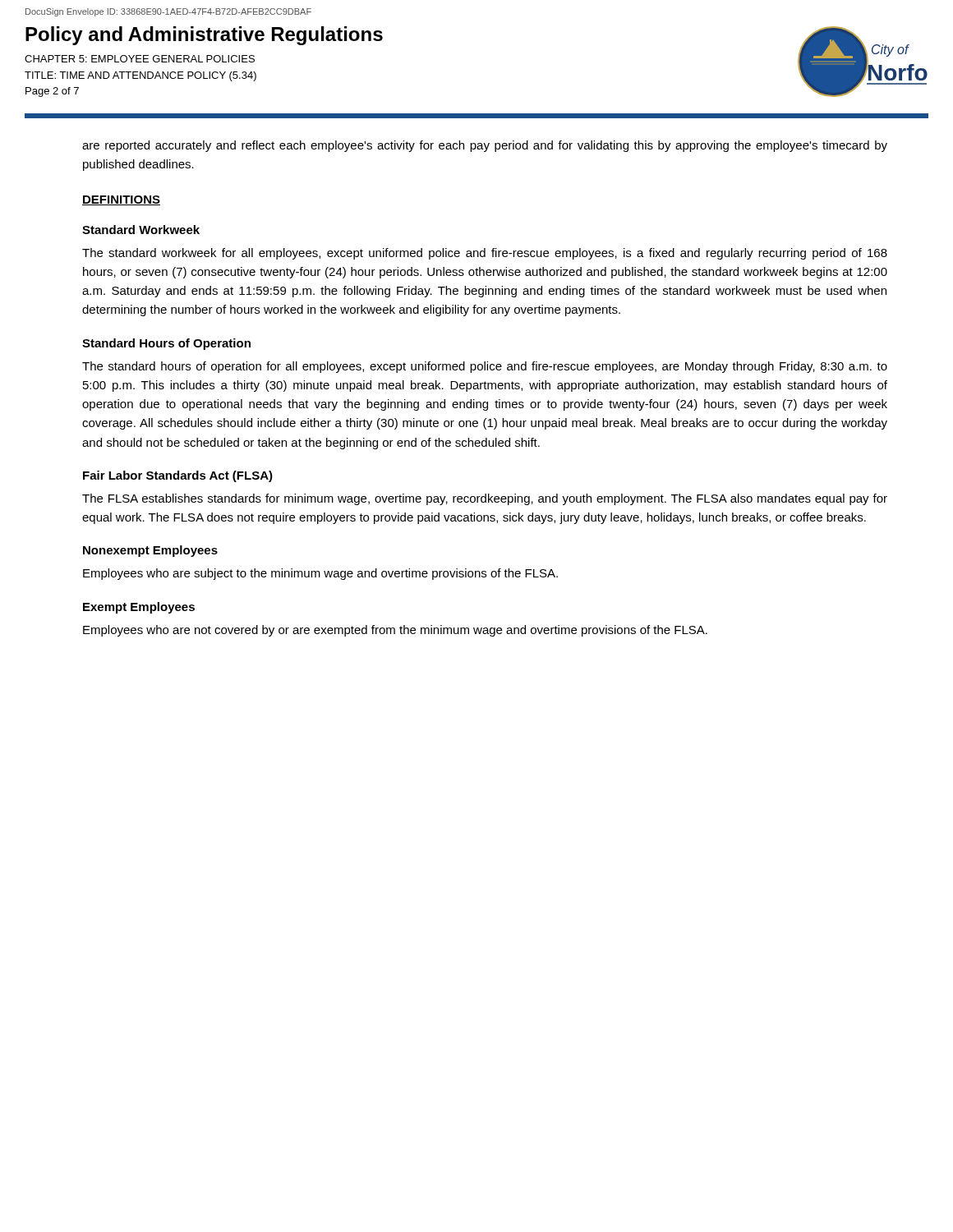Find the text block with the text "The standard hours of operation for all employees,"

click(485, 404)
